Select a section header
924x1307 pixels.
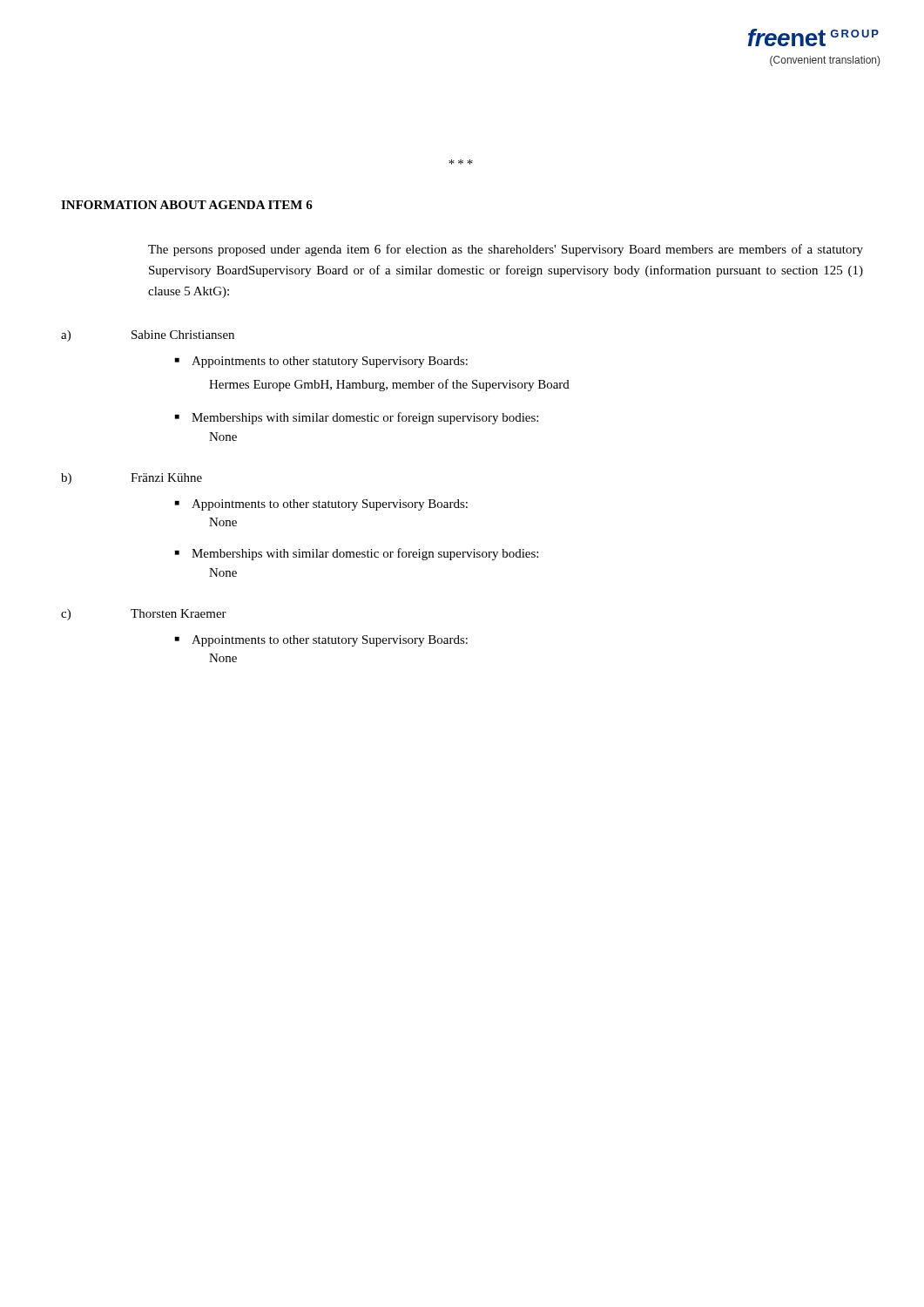[187, 205]
